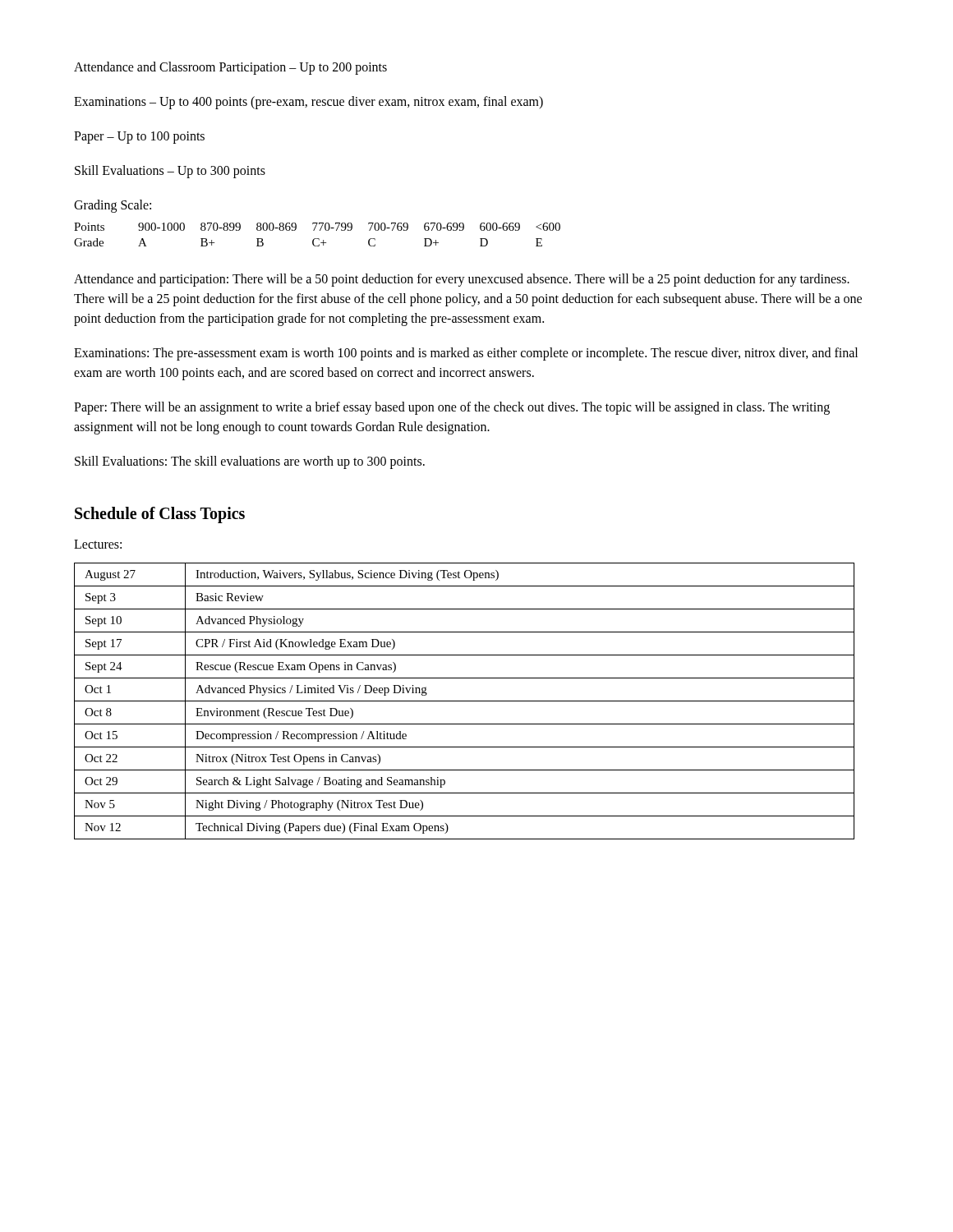The width and height of the screenshot is (953, 1232).
Task: Find the passage starting "Grading Scale:"
Action: (113, 205)
